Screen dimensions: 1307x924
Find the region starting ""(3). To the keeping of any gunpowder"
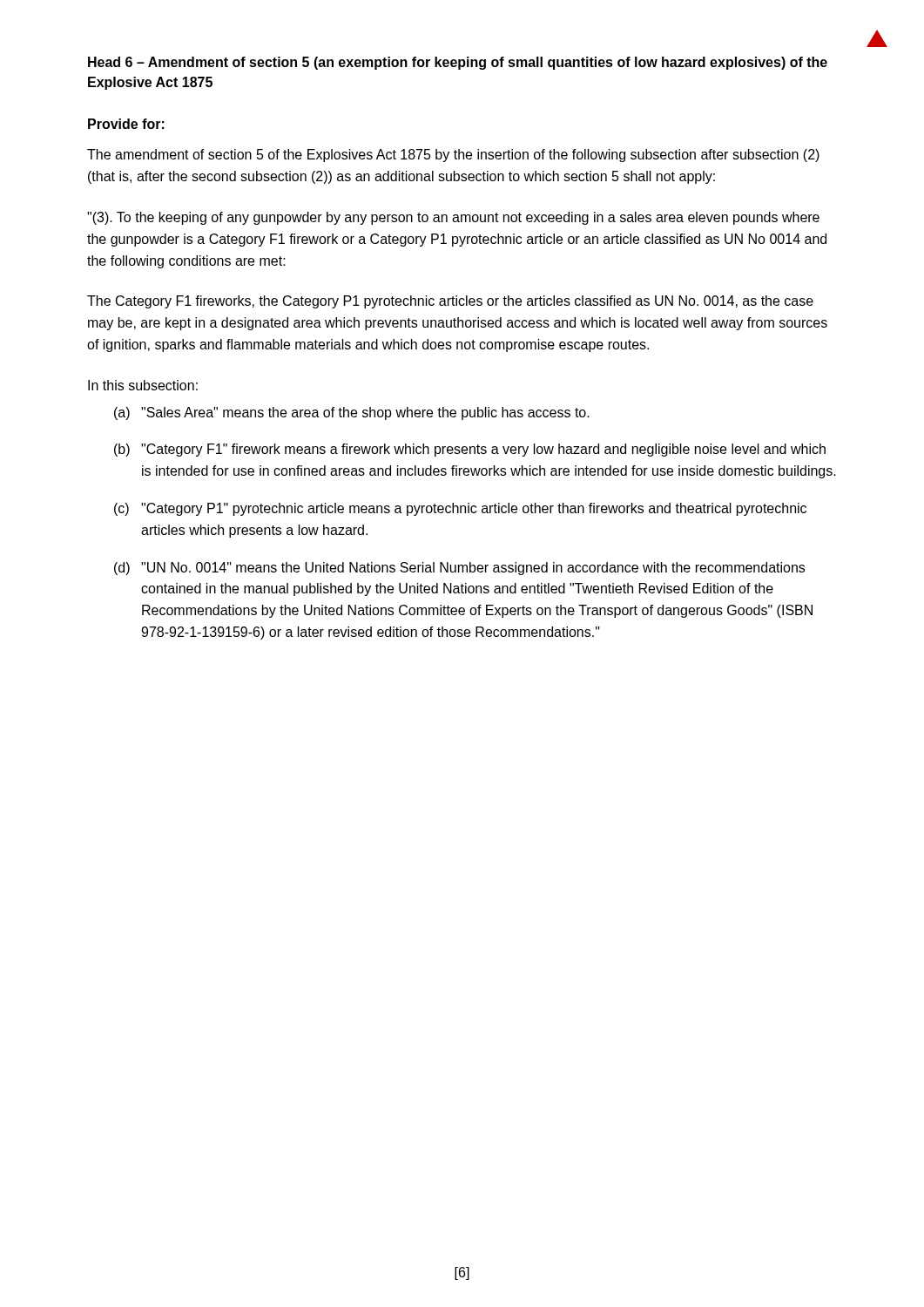pyautogui.click(x=457, y=239)
